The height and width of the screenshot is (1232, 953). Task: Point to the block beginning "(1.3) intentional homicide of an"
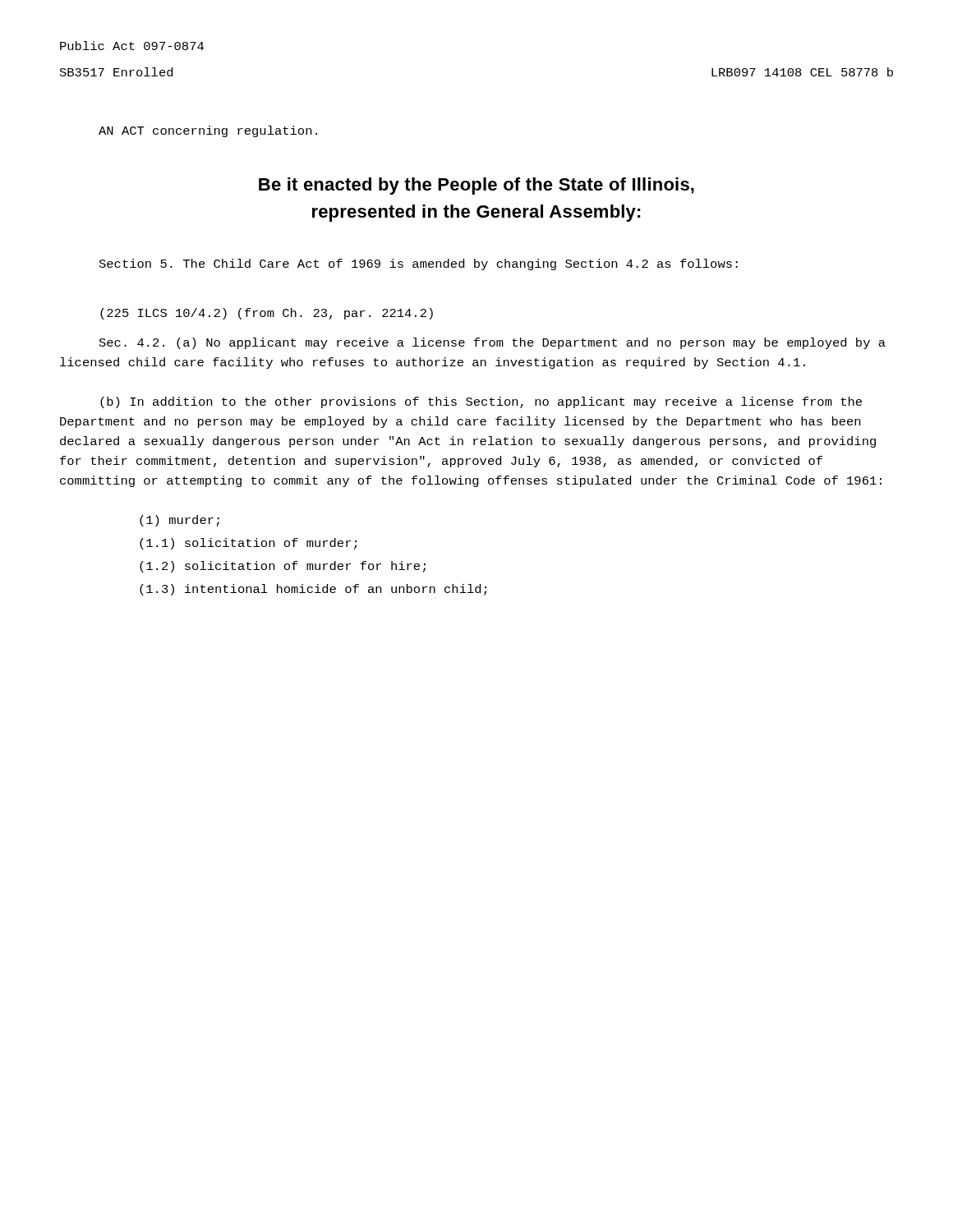point(314,590)
